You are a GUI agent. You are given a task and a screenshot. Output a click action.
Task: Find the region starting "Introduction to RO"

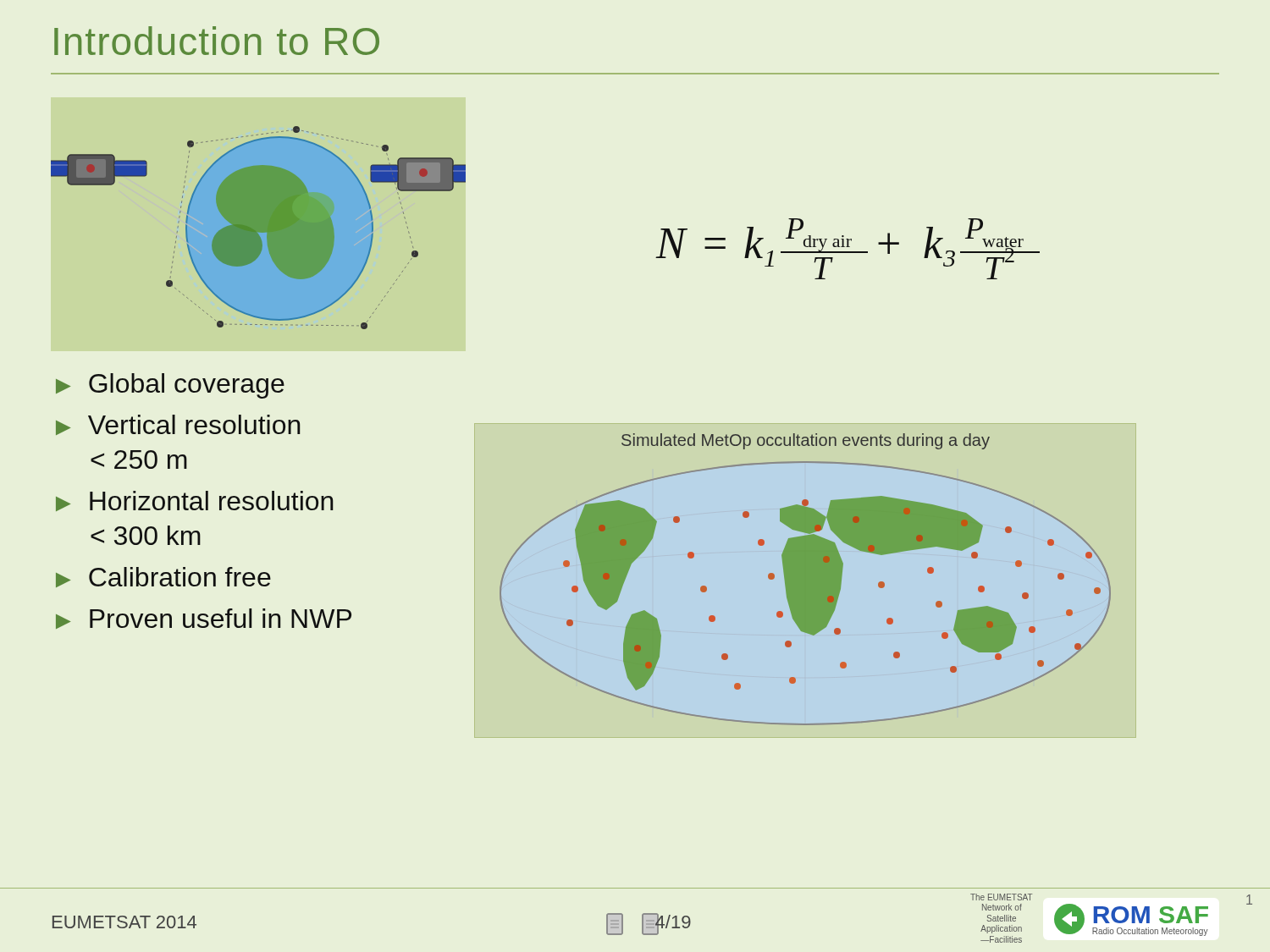click(x=217, y=41)
